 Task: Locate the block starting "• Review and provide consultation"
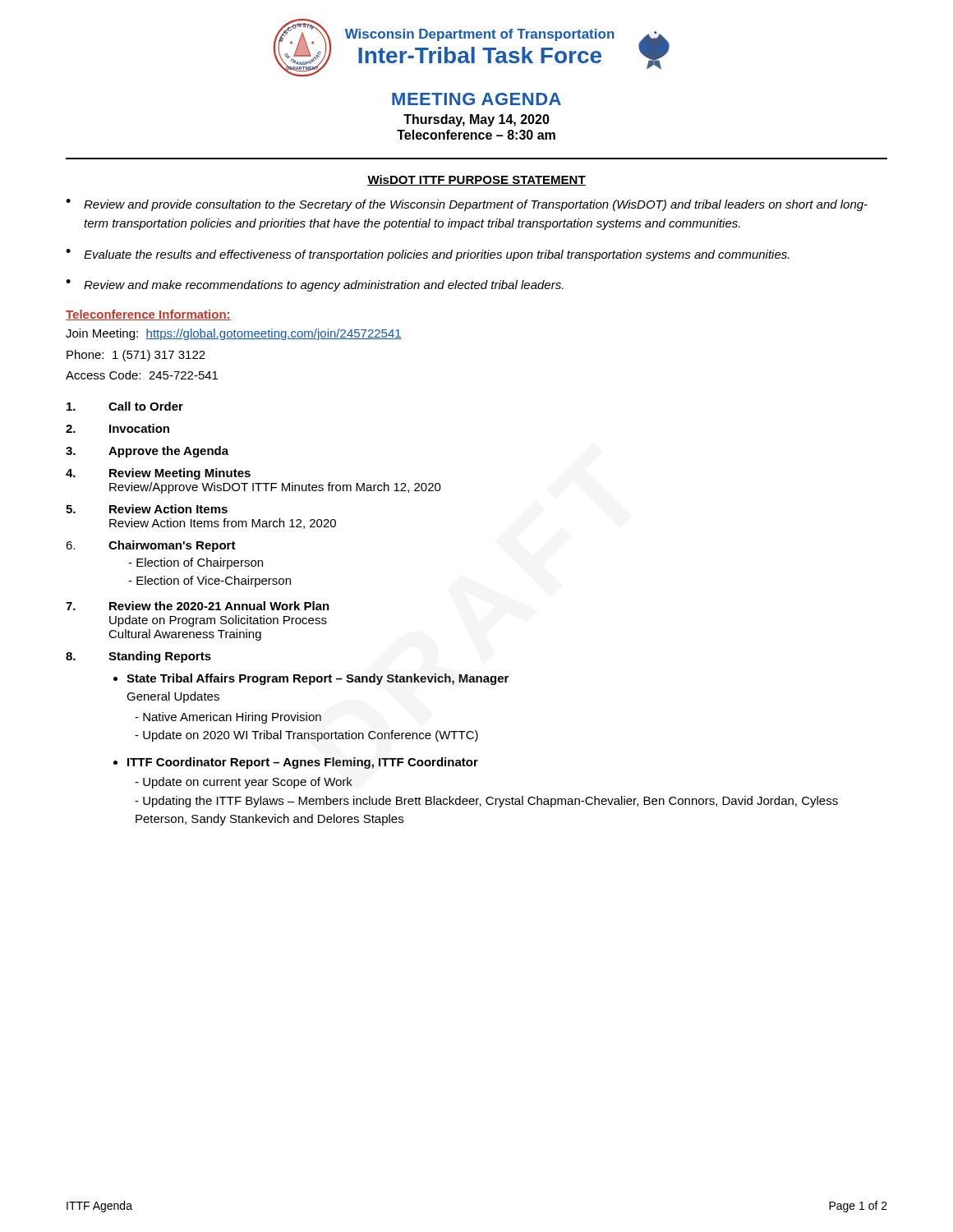(x=476, y=214)
